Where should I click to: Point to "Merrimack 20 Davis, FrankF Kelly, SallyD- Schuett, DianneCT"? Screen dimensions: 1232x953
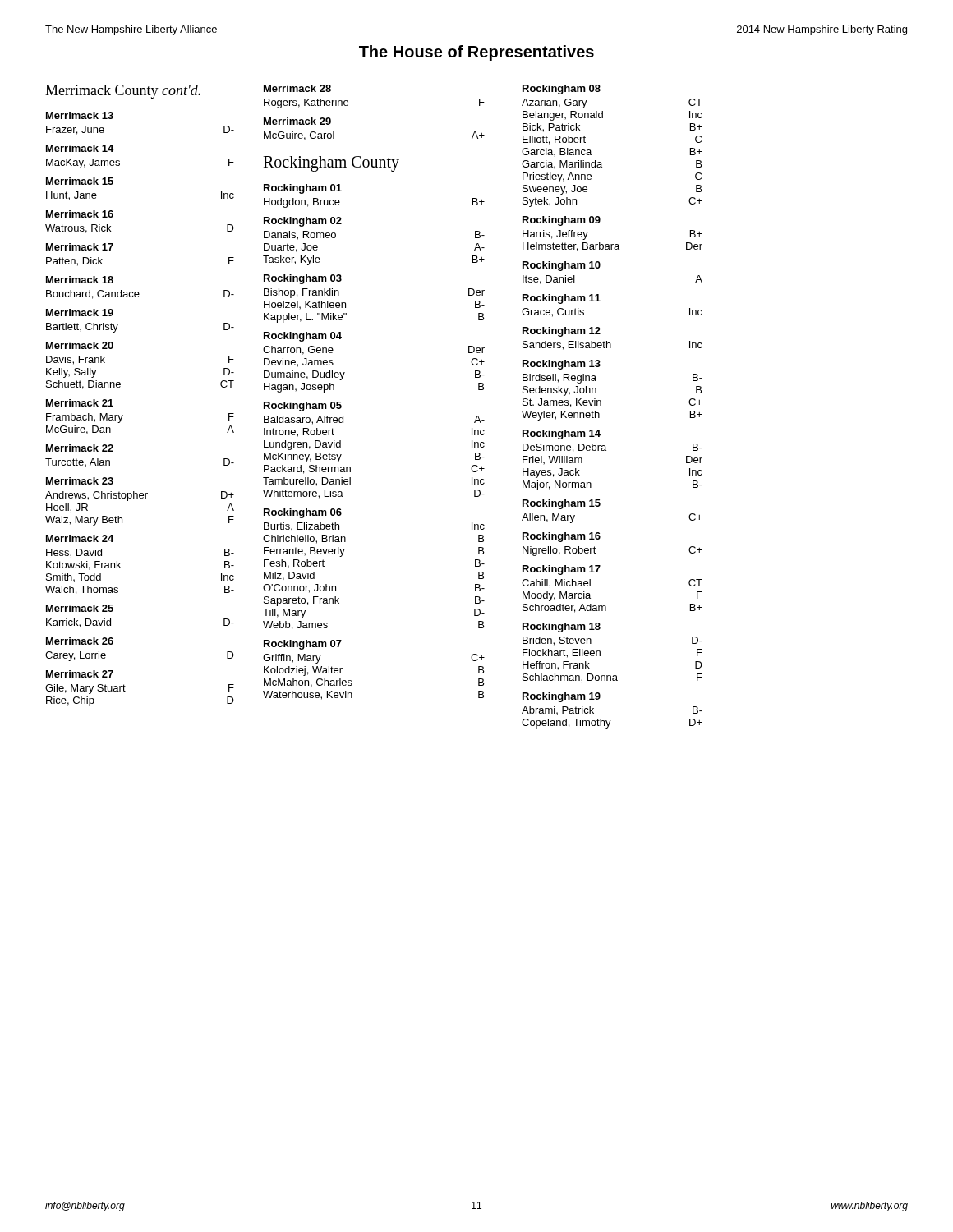click(80, 345)
